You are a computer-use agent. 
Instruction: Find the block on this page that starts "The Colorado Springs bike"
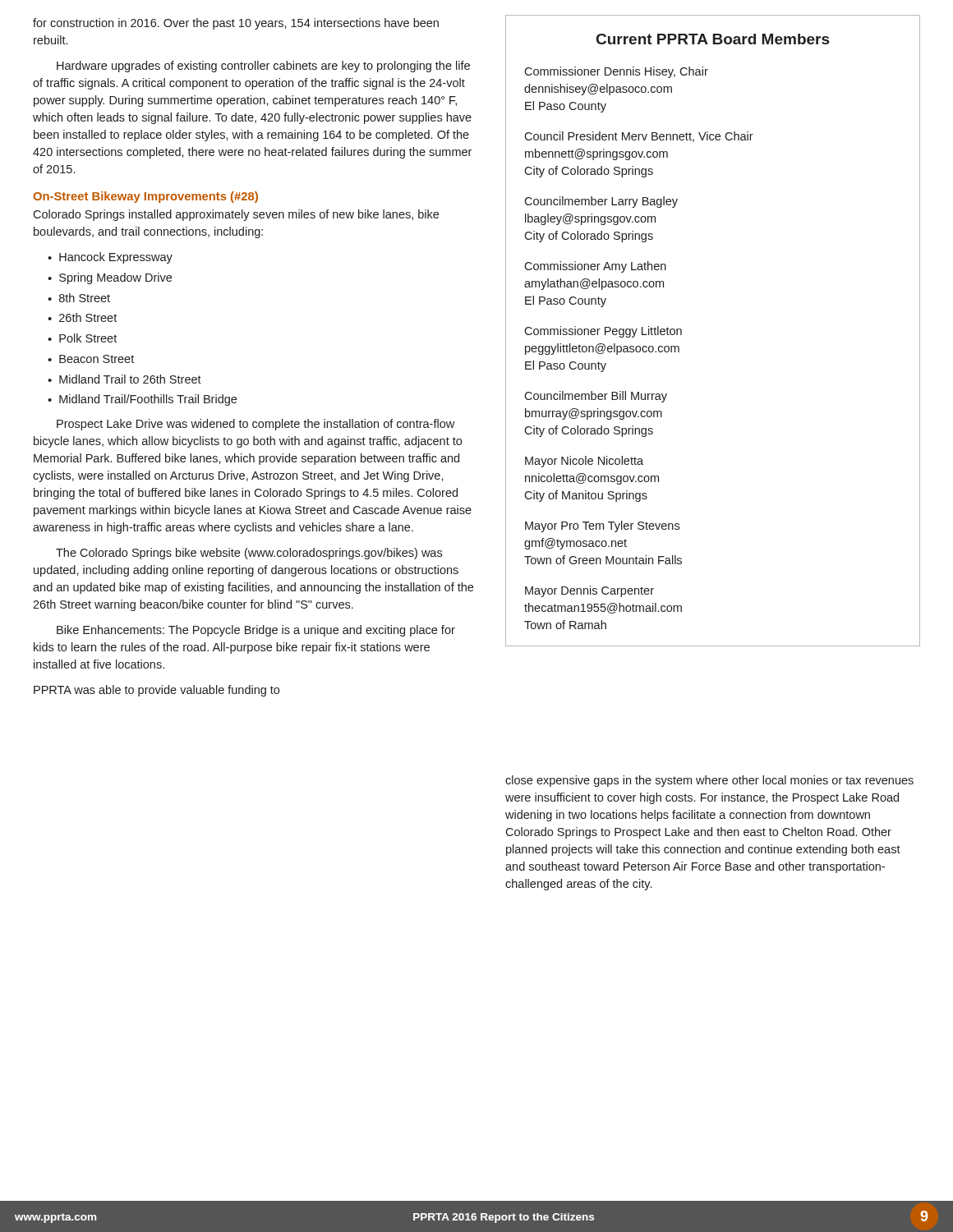point(253,579)
